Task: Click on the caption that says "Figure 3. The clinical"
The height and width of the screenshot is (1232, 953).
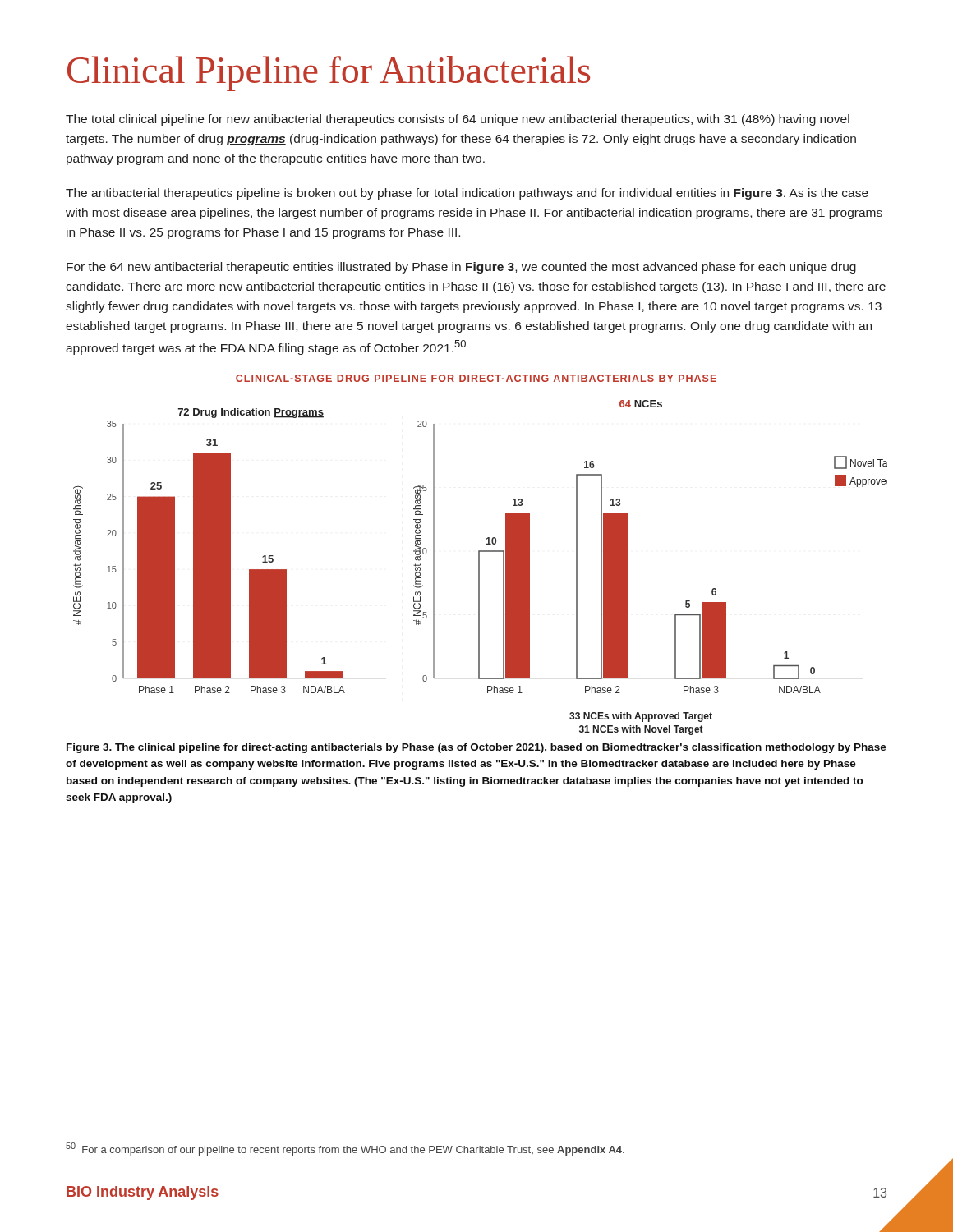Action: pyautogui.click(x=476, y=772)
